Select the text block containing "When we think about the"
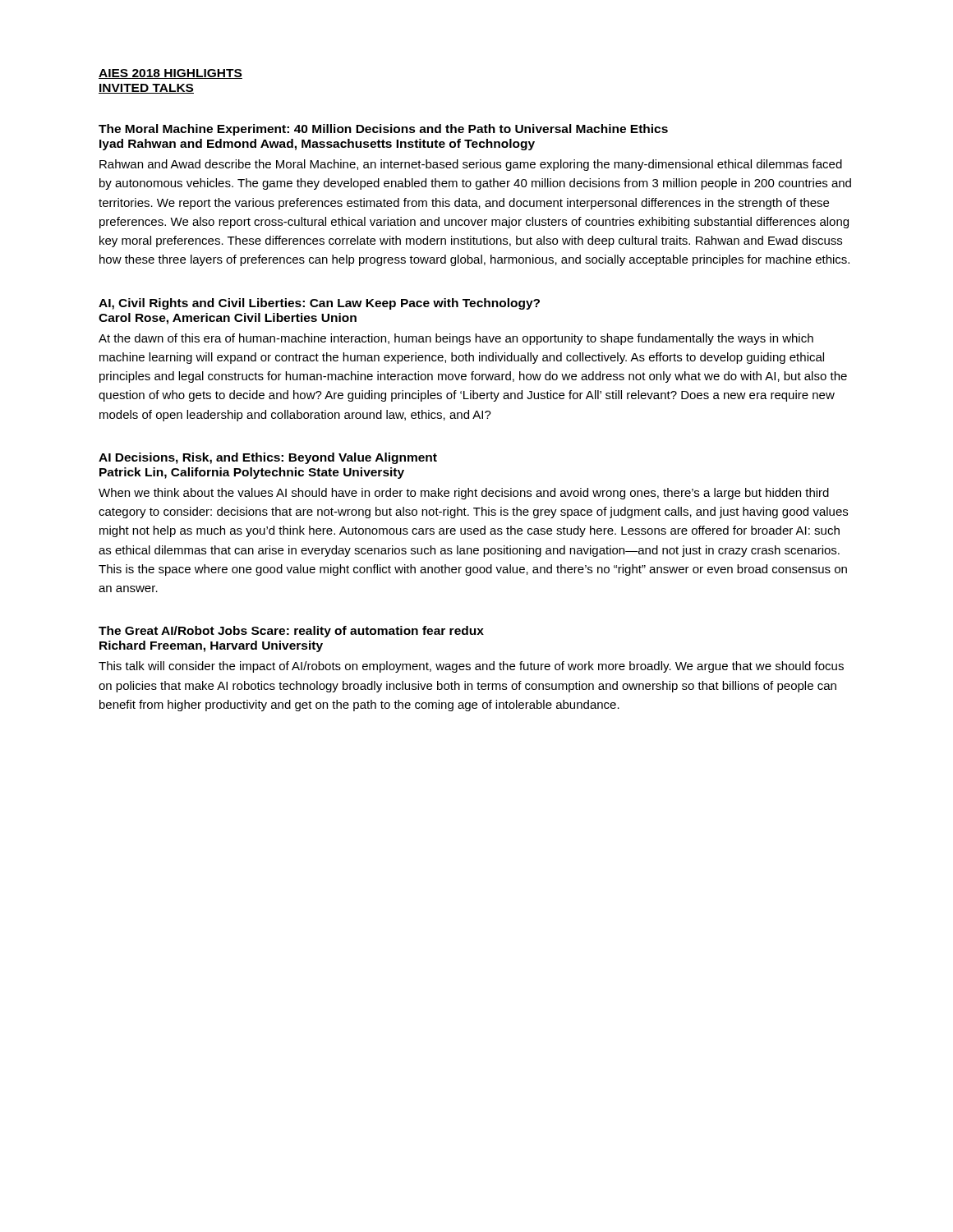This screenshot has height=1232, width=953. (x=473, y=540)
